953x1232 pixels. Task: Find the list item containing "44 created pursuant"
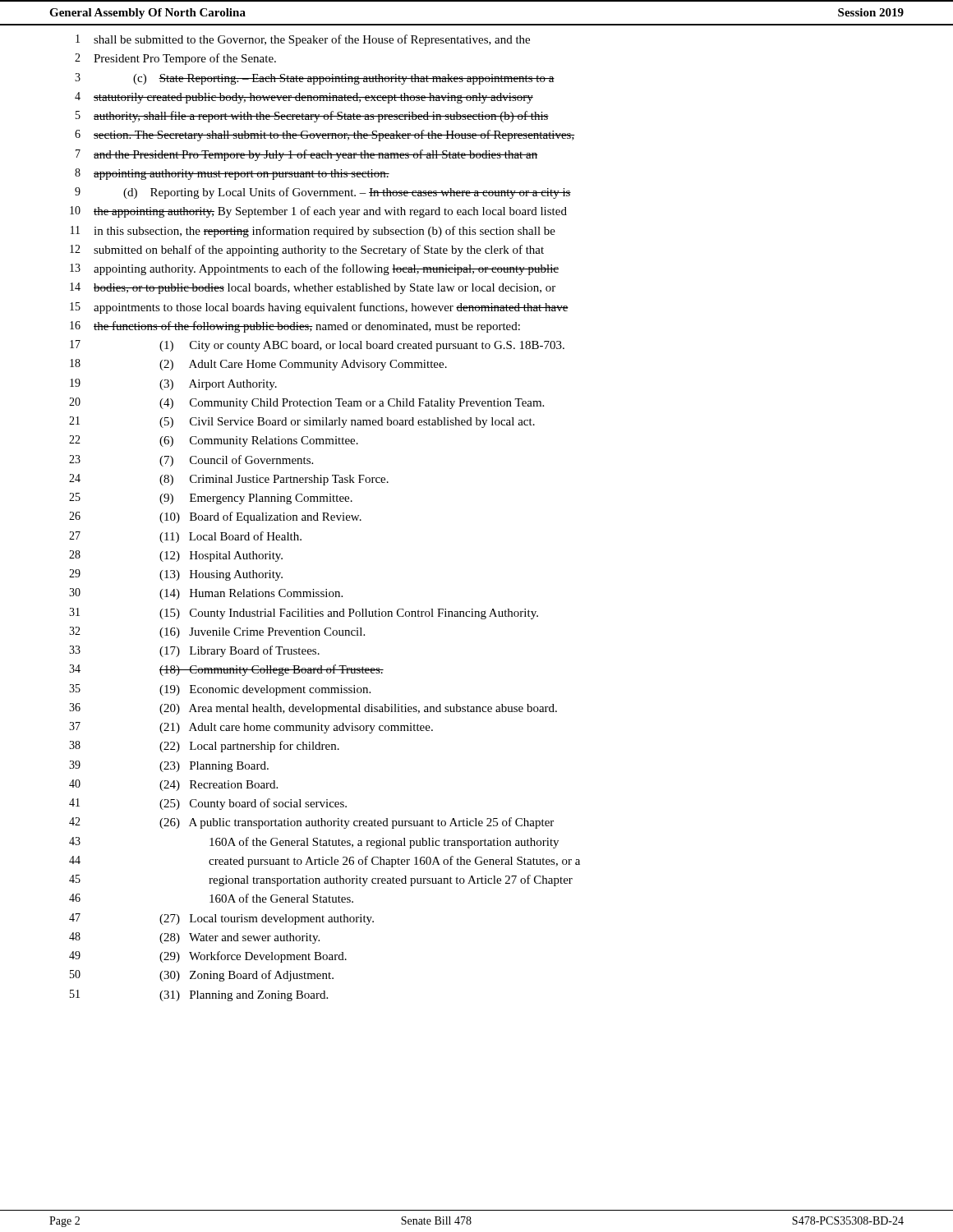pos(476,861)
